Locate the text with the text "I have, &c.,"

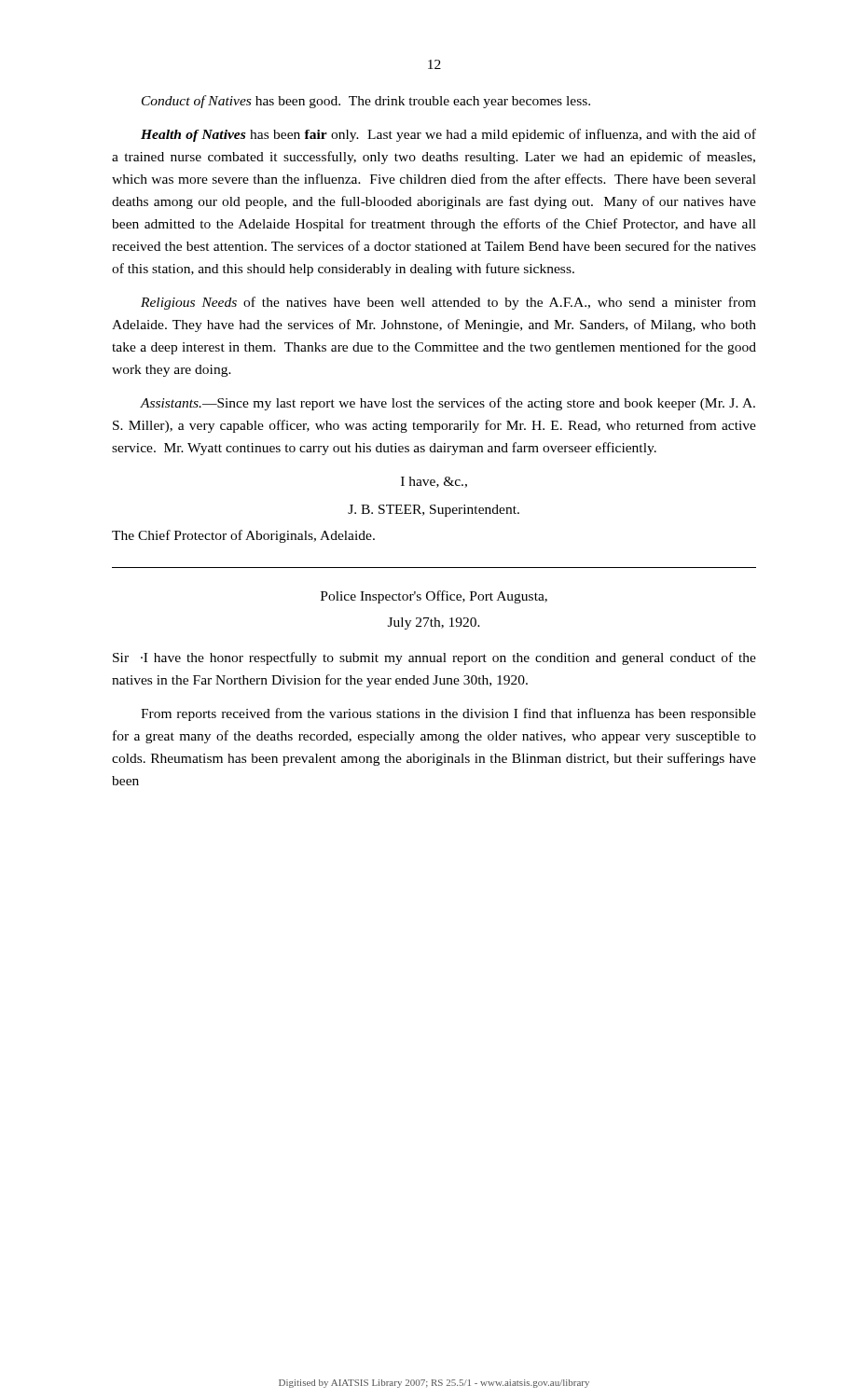pos(434,482)
